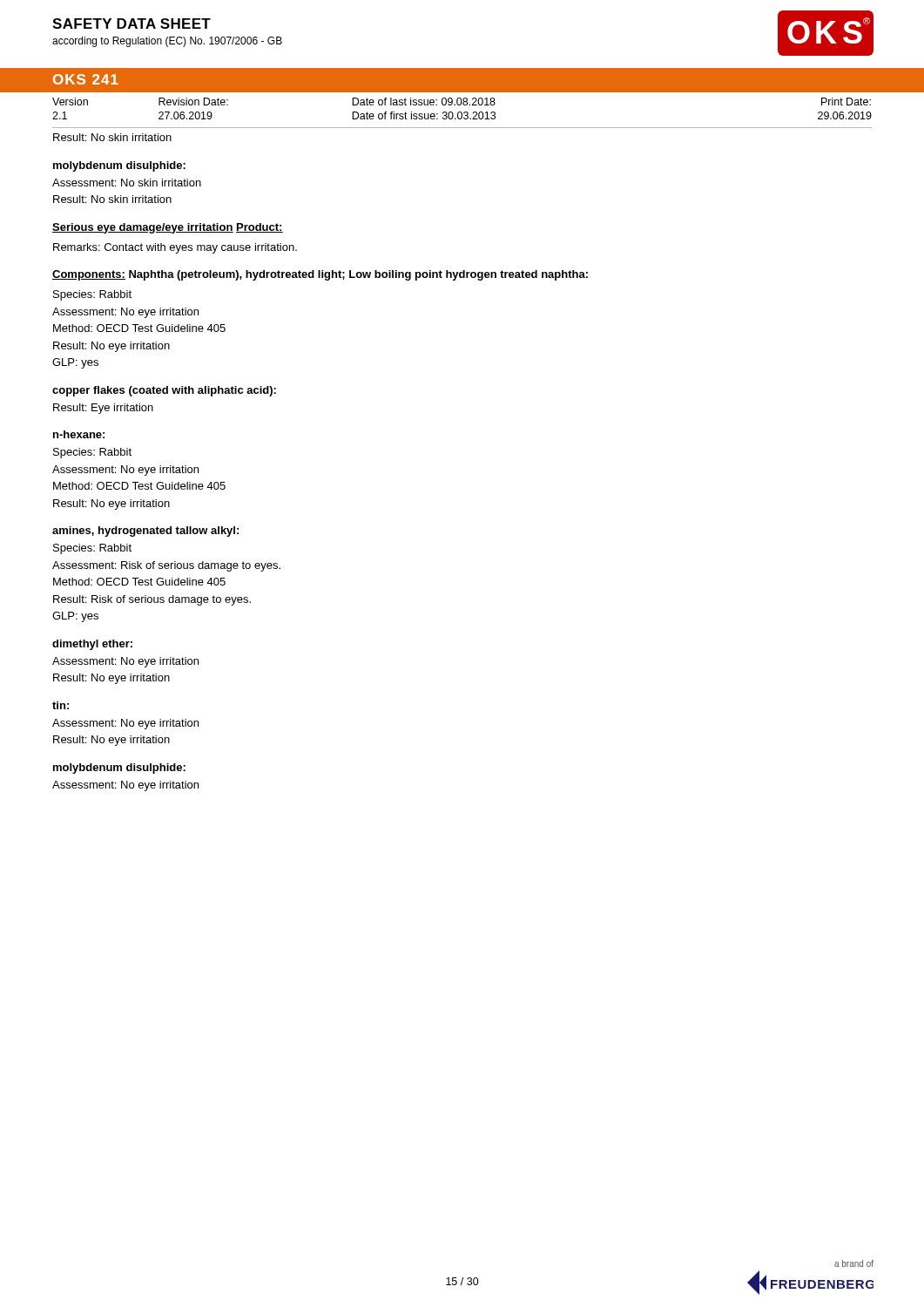Viewport: 924px width, 1307px height.
Task: Select the block starting "Result: Eye irritation"
Action: [103, 407]
